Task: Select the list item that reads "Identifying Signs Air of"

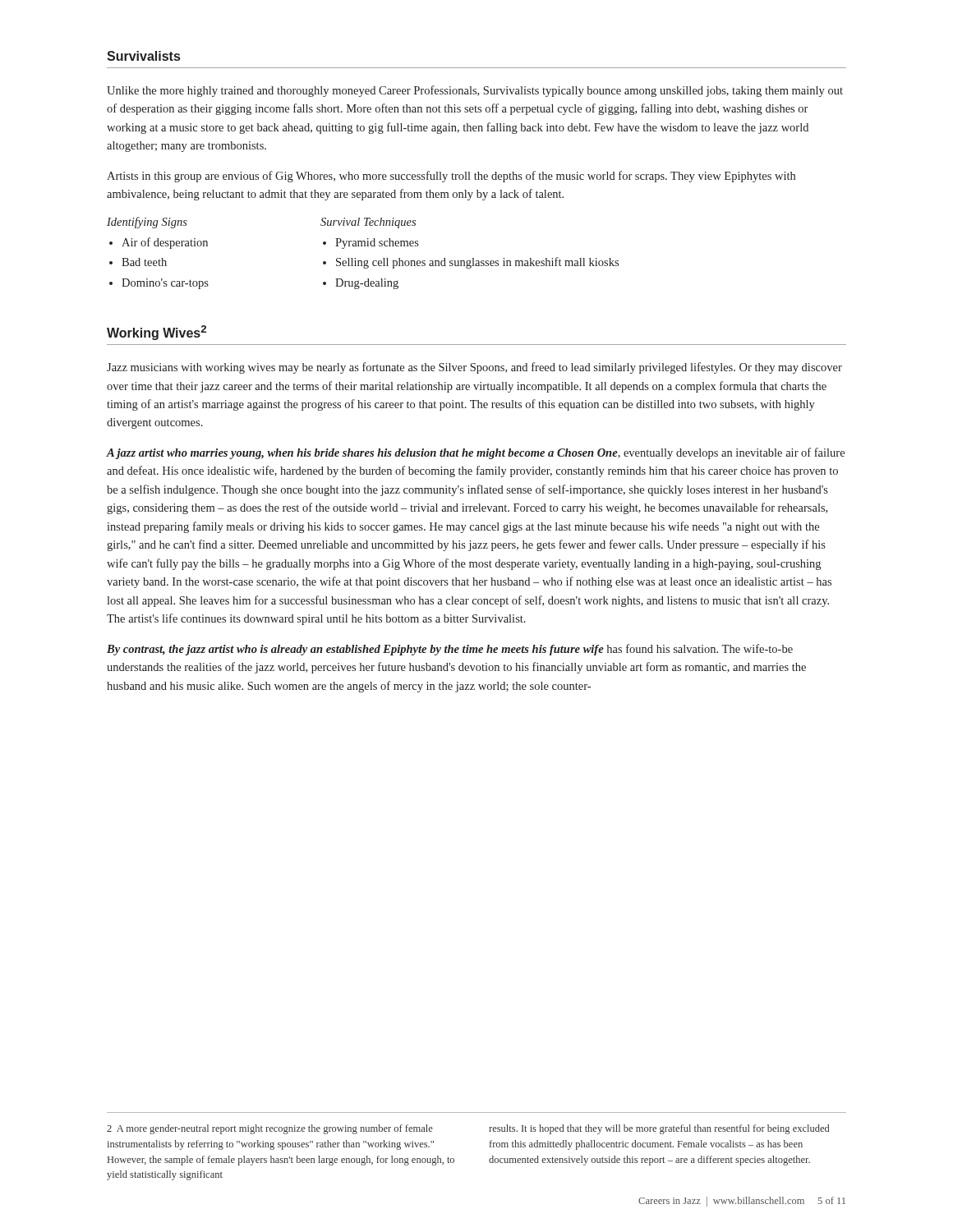Action: tap(214, 254)
